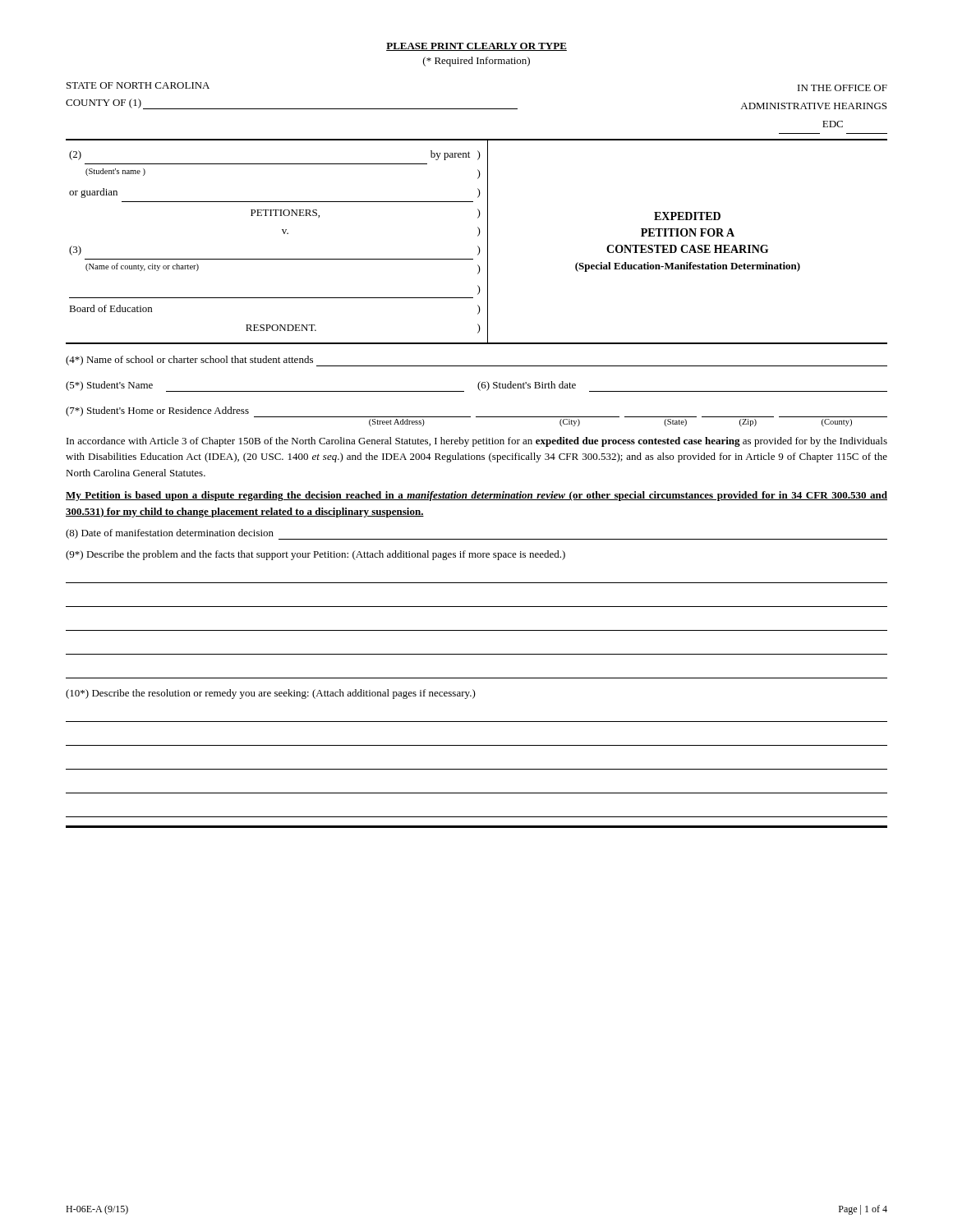This screenshot has height=1232, width=953.
Task: Select the table that reads "(2) by parent ) (Student's"
Action: (476, 242)
